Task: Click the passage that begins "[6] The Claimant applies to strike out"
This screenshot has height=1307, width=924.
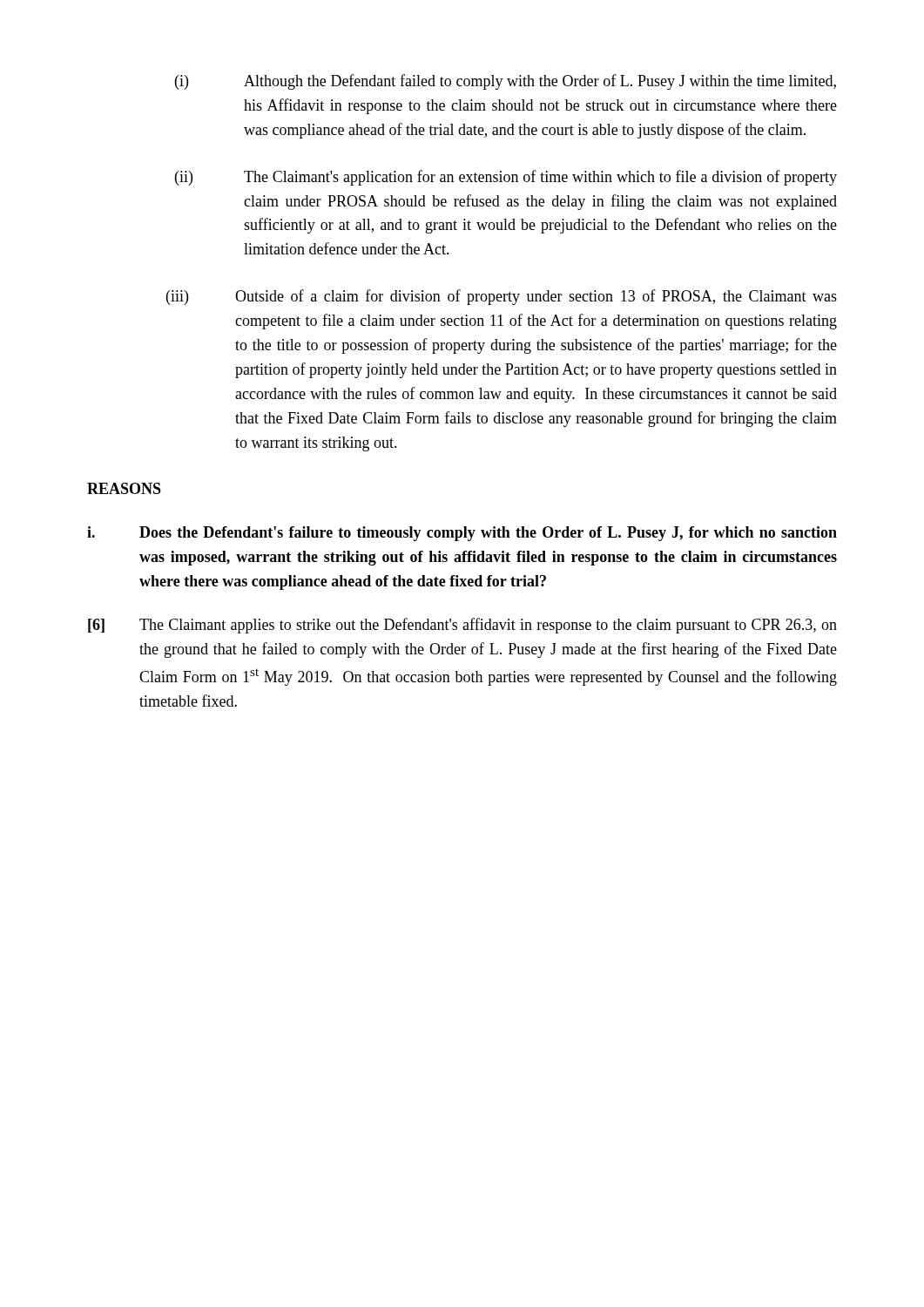Action: click(x=462, y=664)
